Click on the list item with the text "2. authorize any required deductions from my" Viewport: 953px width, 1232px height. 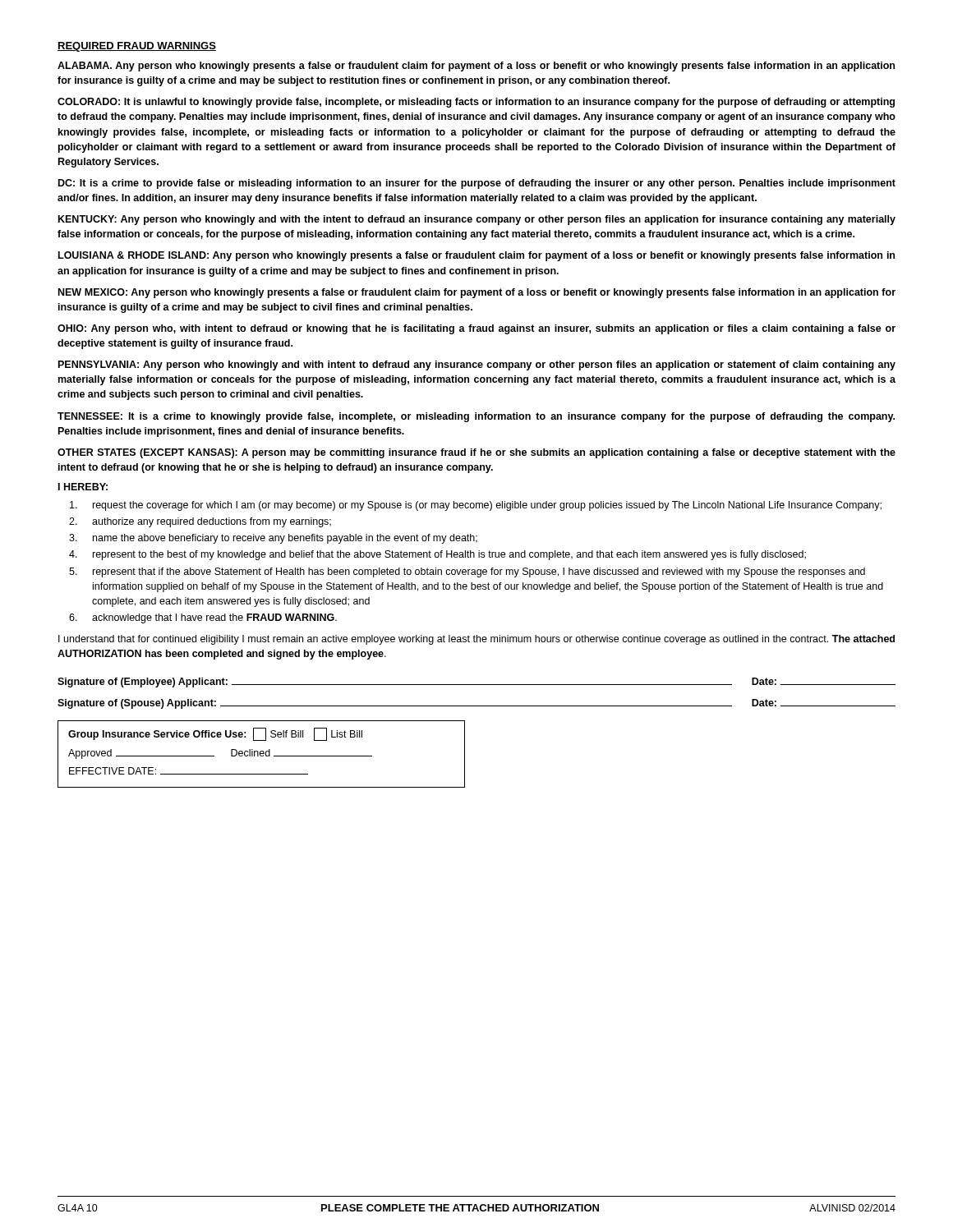pos(200,522)
